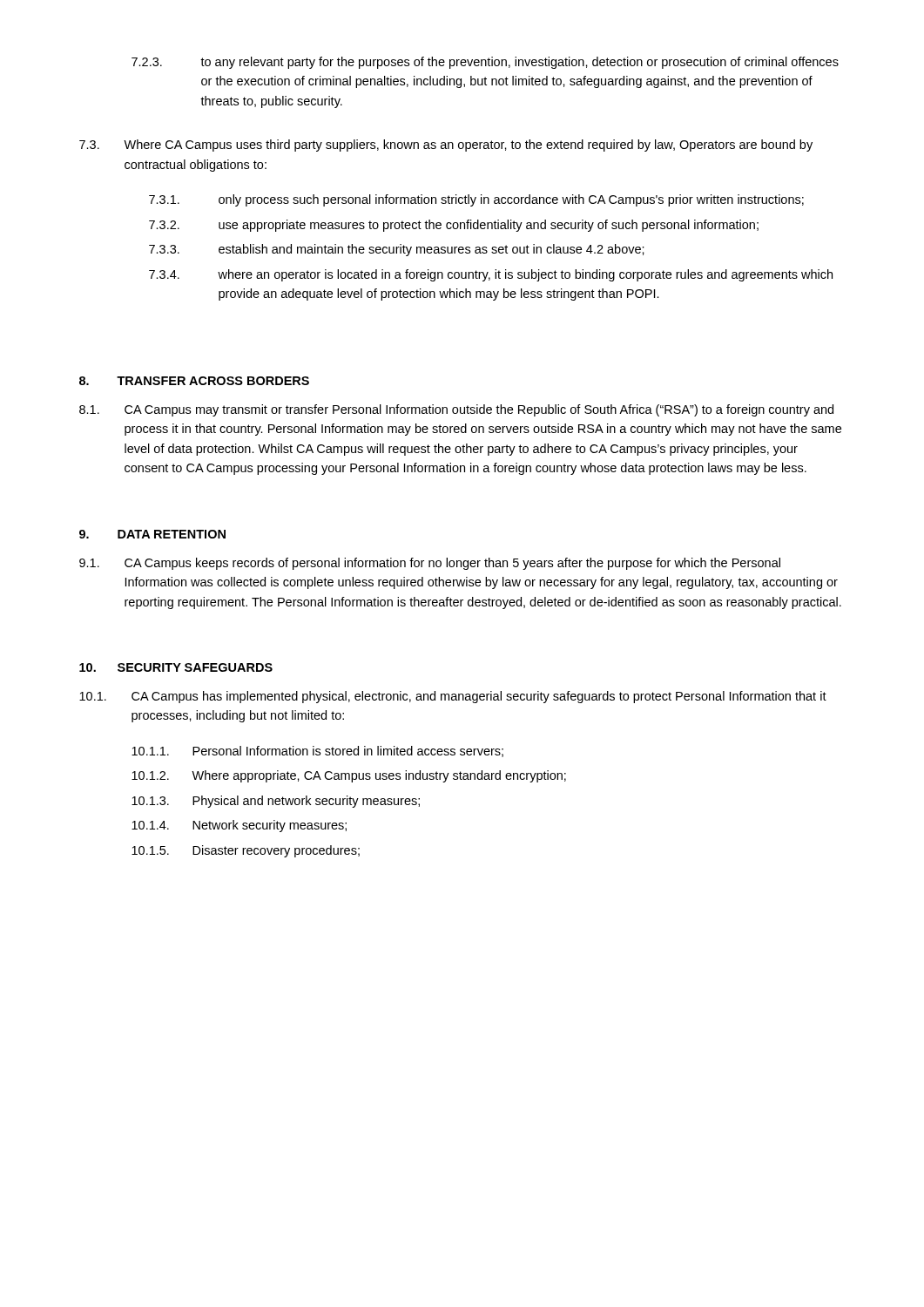Click on the text starting "1. CA Campus has implemented physical, electronic,"
Image resolution: width=924 pixels, height=1307 pixels.
coord(462,706)
